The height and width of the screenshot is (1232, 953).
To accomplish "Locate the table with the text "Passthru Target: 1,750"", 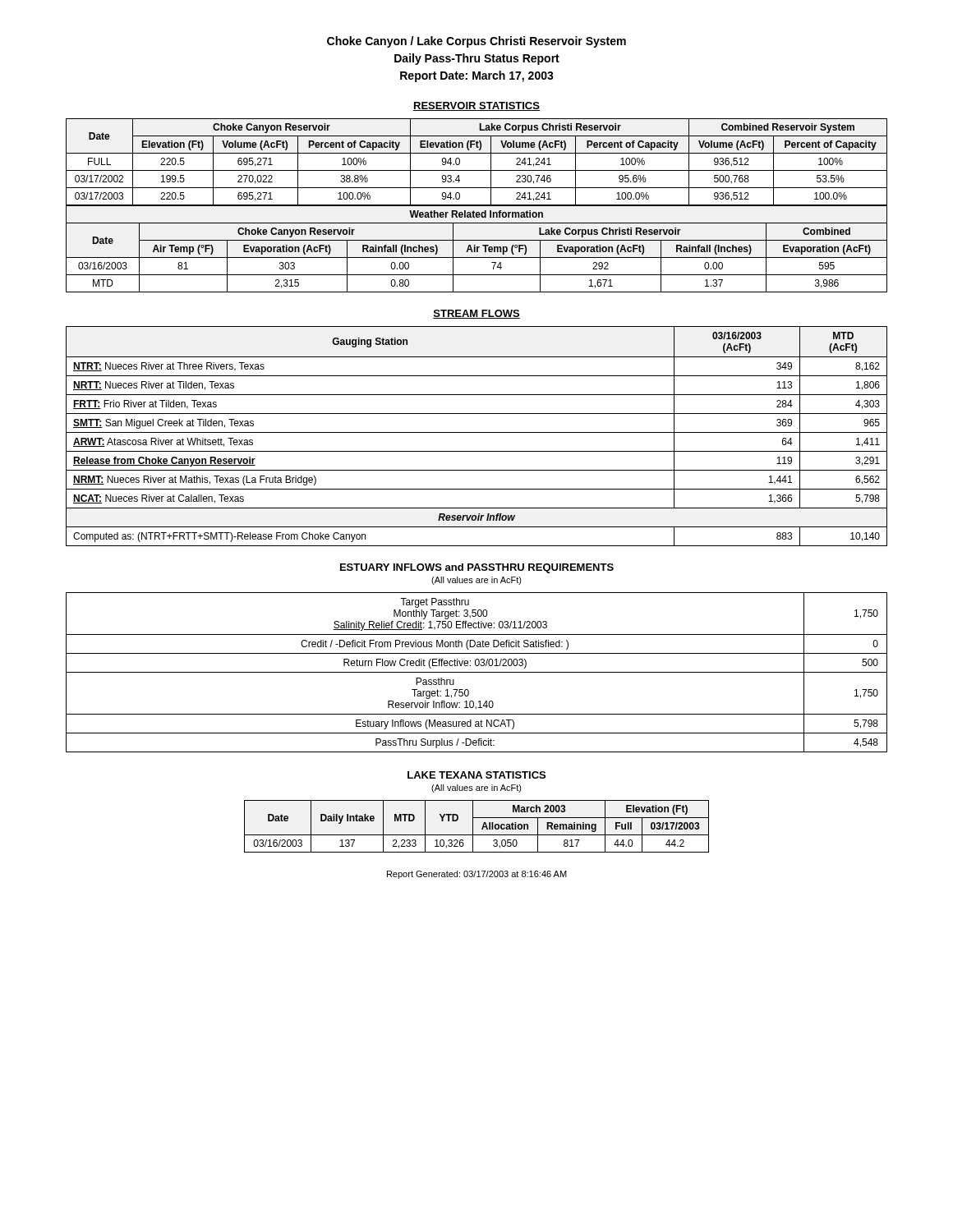I will click(x=476, y=672).
